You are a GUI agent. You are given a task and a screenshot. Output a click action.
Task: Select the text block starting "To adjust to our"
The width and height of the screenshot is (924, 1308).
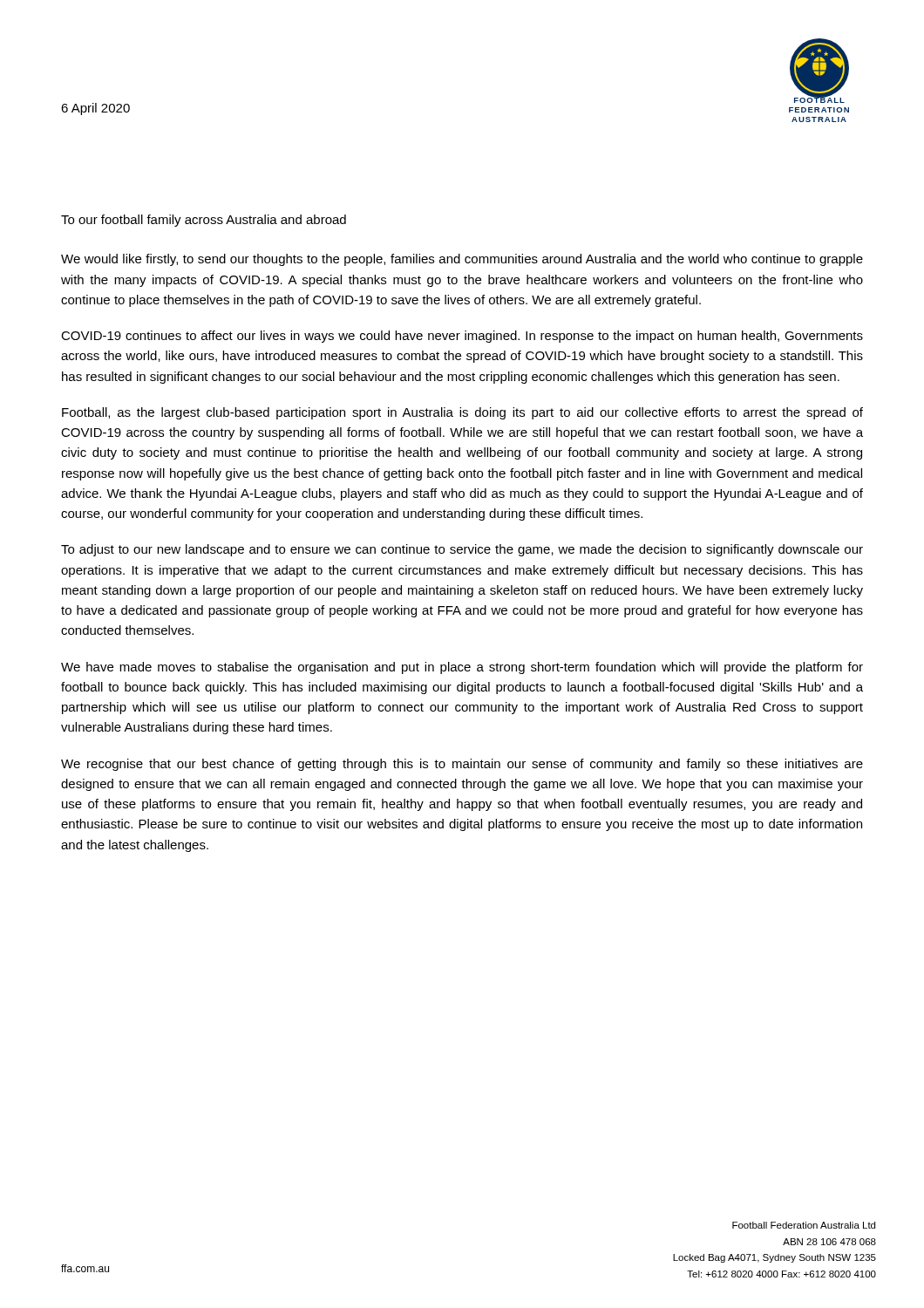tap(462, 590)
